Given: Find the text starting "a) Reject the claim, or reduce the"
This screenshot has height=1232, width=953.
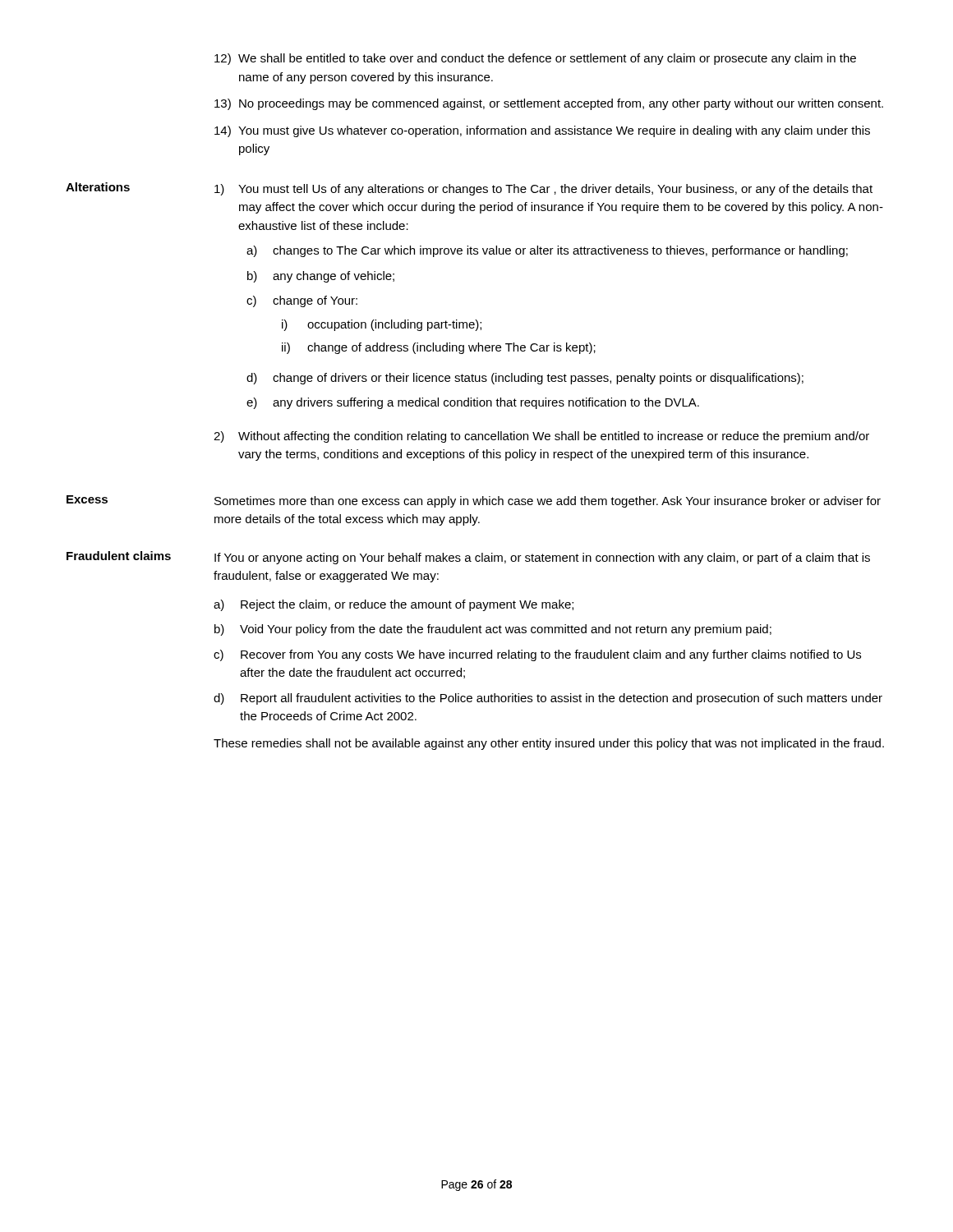Looking at the screenshot, I should (550, 604).
